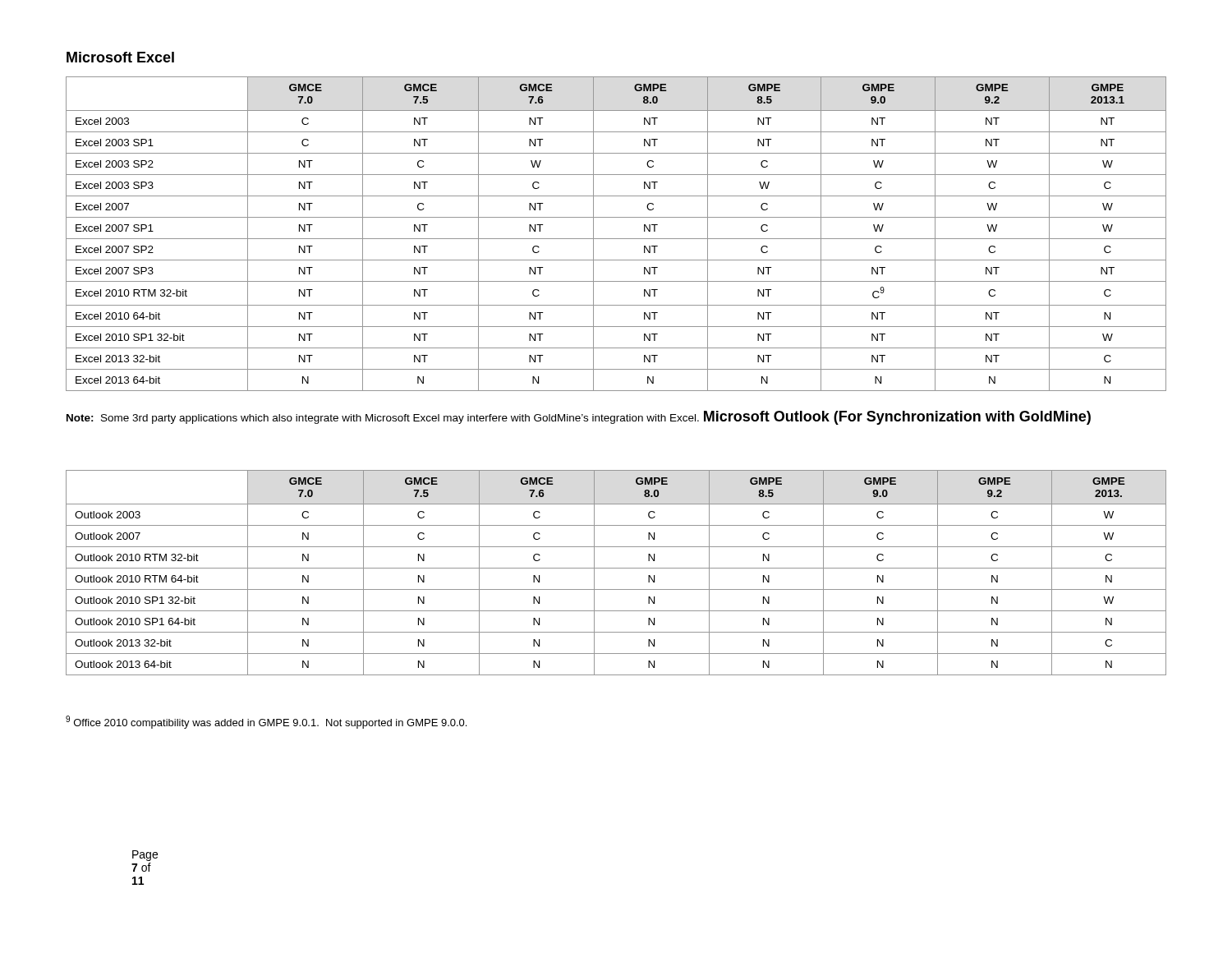Screen dimensions: 953x1232
Task: Locate the table with the text "GMPE 2013."
Action: coord(616,573)
